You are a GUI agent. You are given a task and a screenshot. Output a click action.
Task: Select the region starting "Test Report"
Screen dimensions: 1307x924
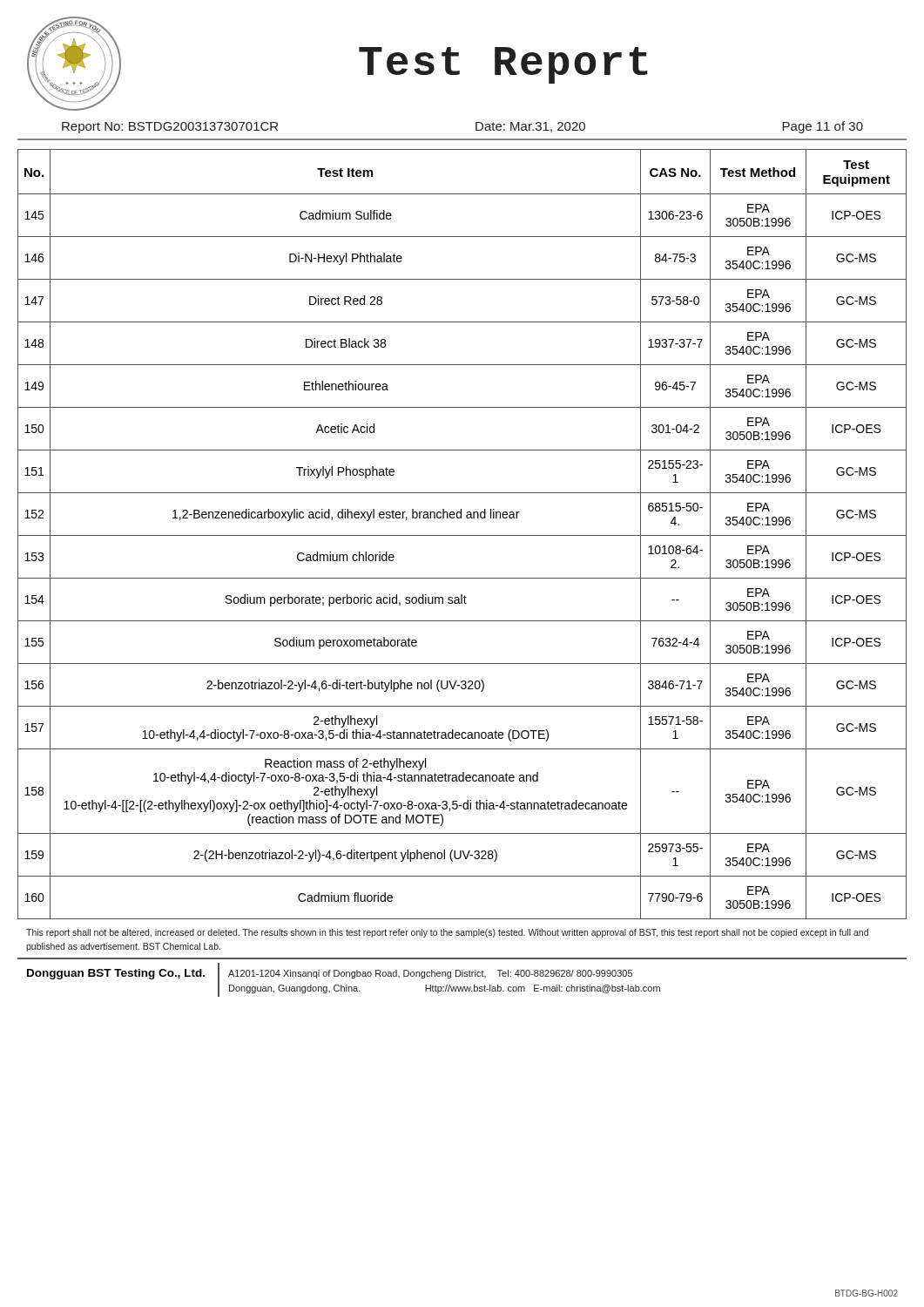coord(506,64)
